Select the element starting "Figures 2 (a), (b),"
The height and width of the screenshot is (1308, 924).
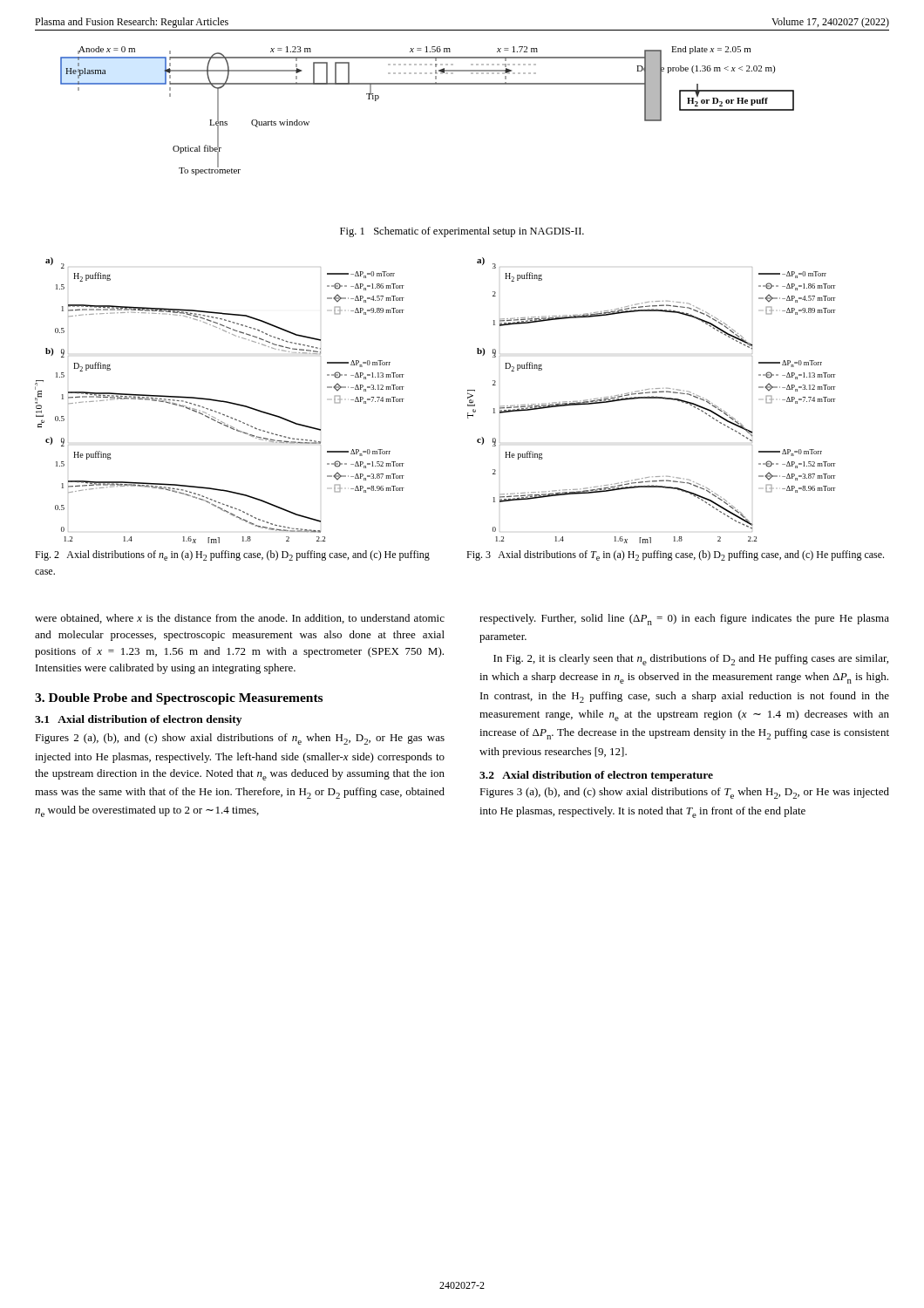tap(240, 776)
